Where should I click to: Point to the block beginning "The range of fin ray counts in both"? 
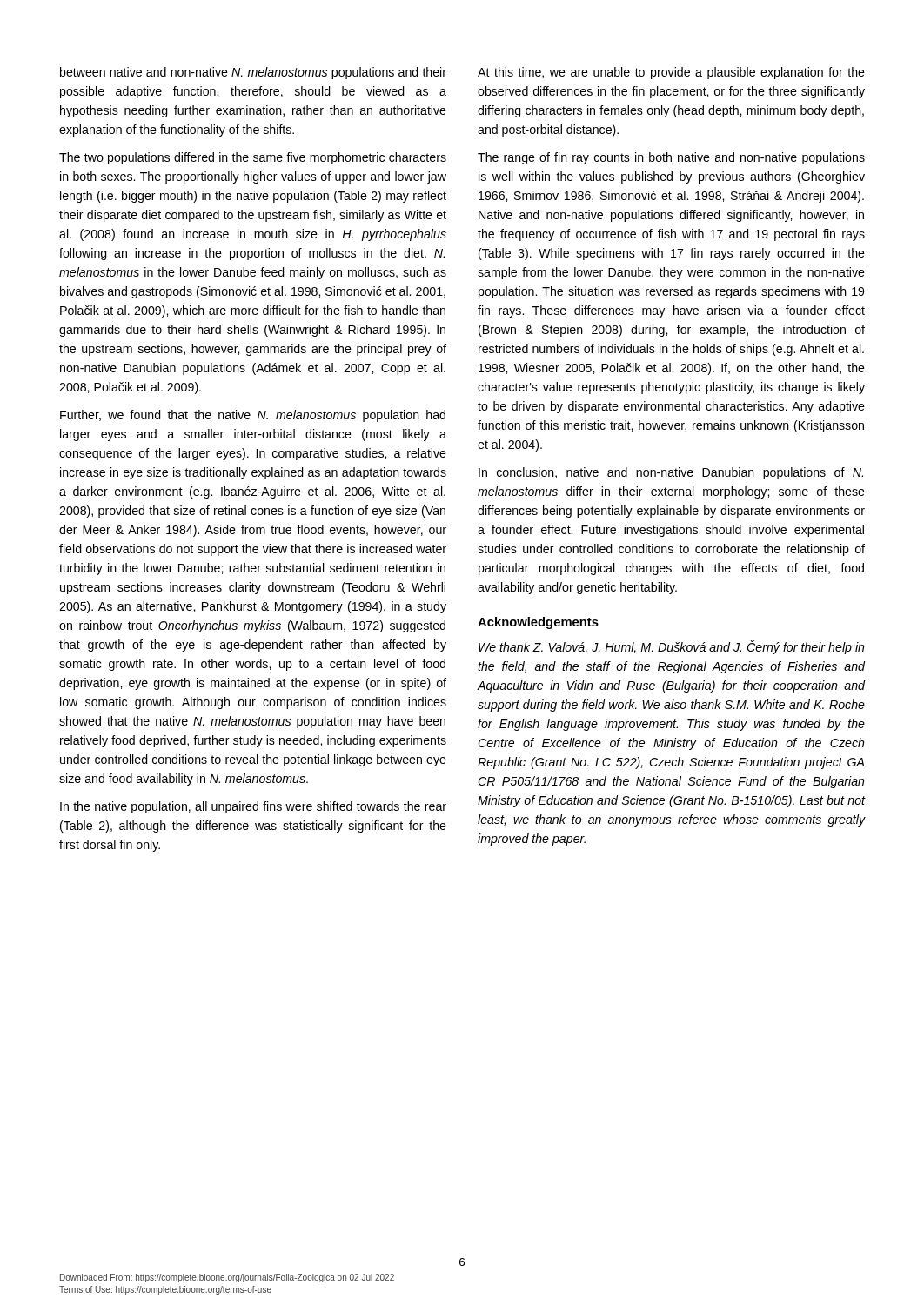(671, 301)
